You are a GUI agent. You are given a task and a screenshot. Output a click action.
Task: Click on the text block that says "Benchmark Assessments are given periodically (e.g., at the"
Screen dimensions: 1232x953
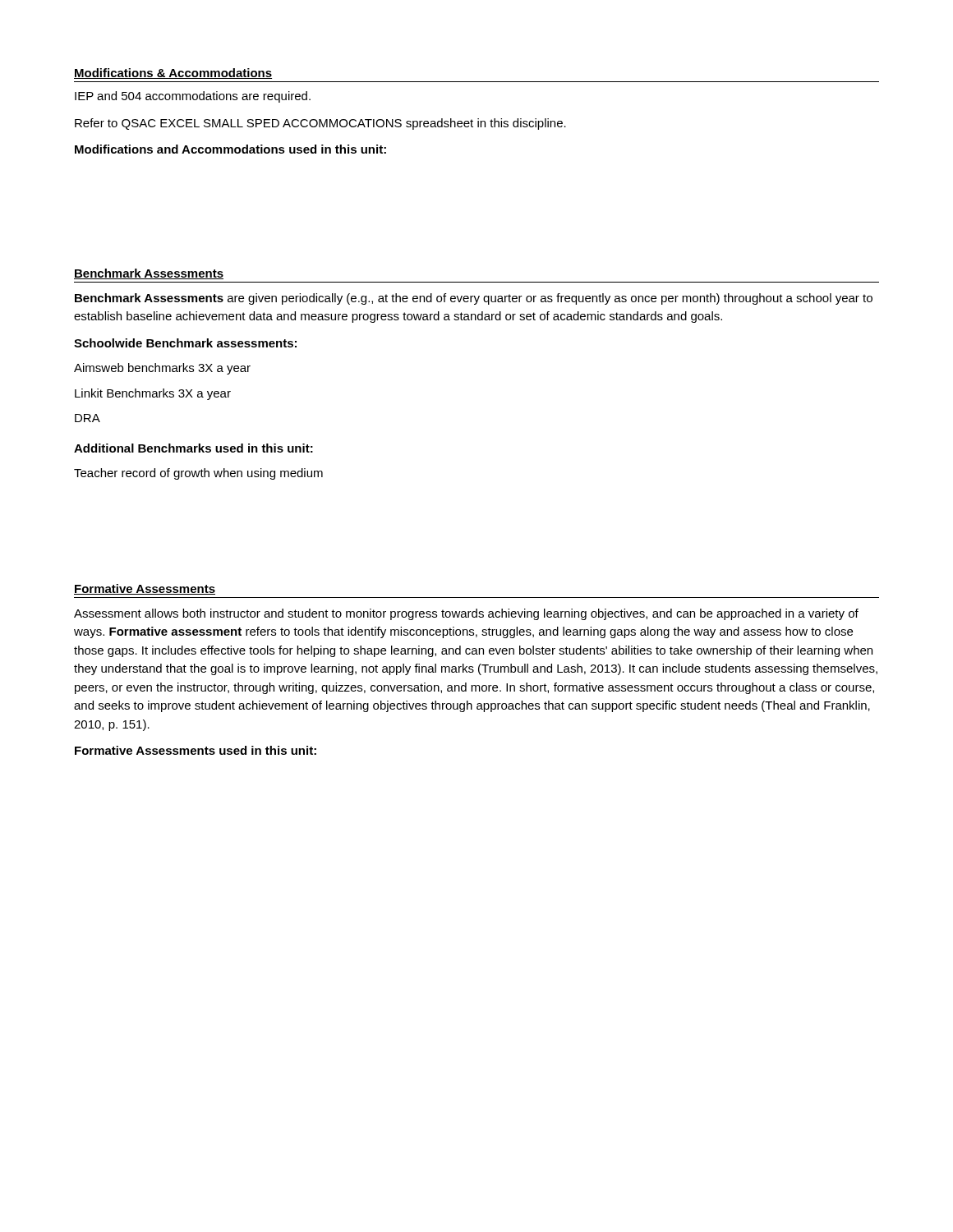coord(473,307)
